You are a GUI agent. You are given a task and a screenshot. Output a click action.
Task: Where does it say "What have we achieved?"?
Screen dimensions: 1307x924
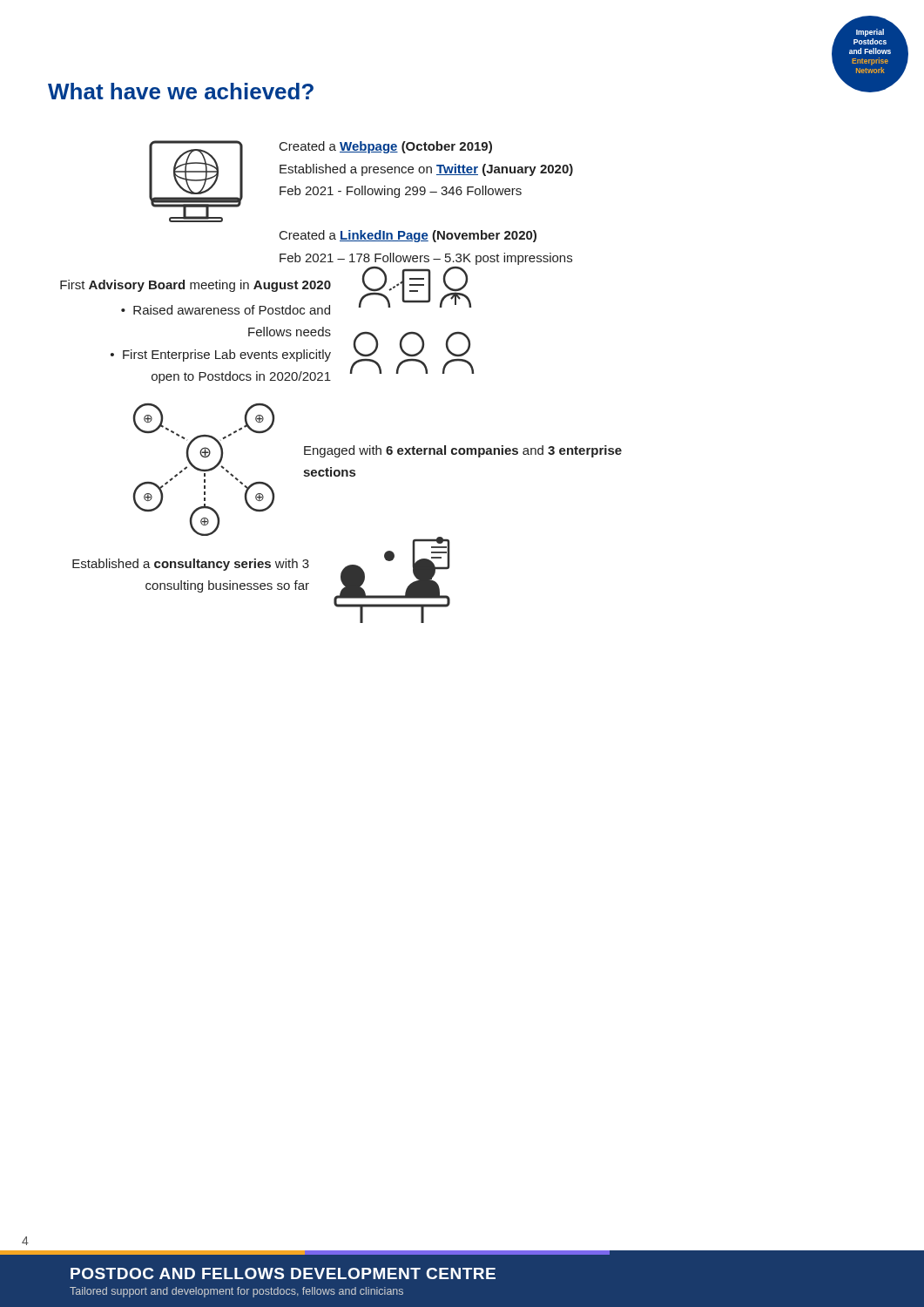pos(181,91)
